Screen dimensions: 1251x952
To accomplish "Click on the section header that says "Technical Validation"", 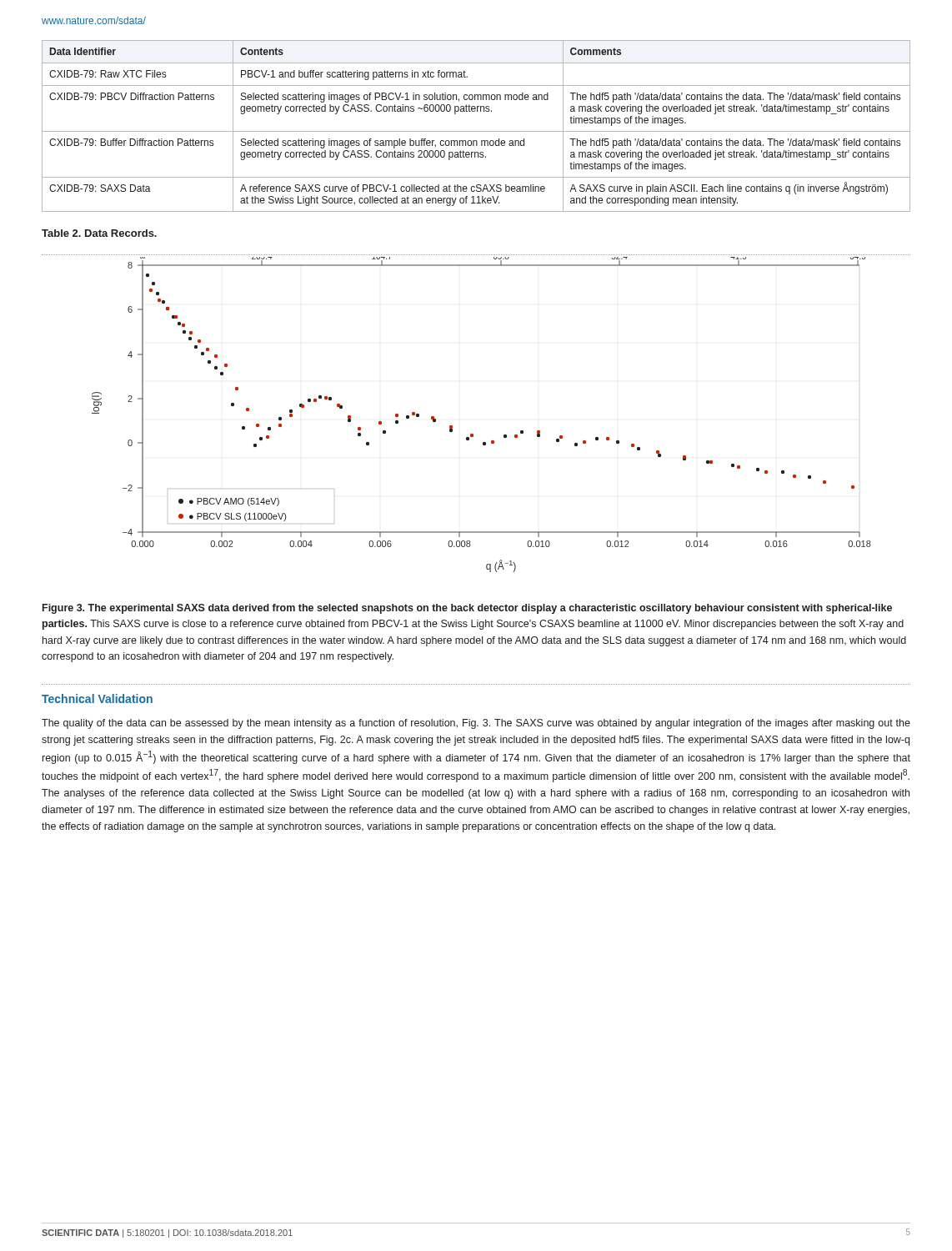I will click(97, 699).
